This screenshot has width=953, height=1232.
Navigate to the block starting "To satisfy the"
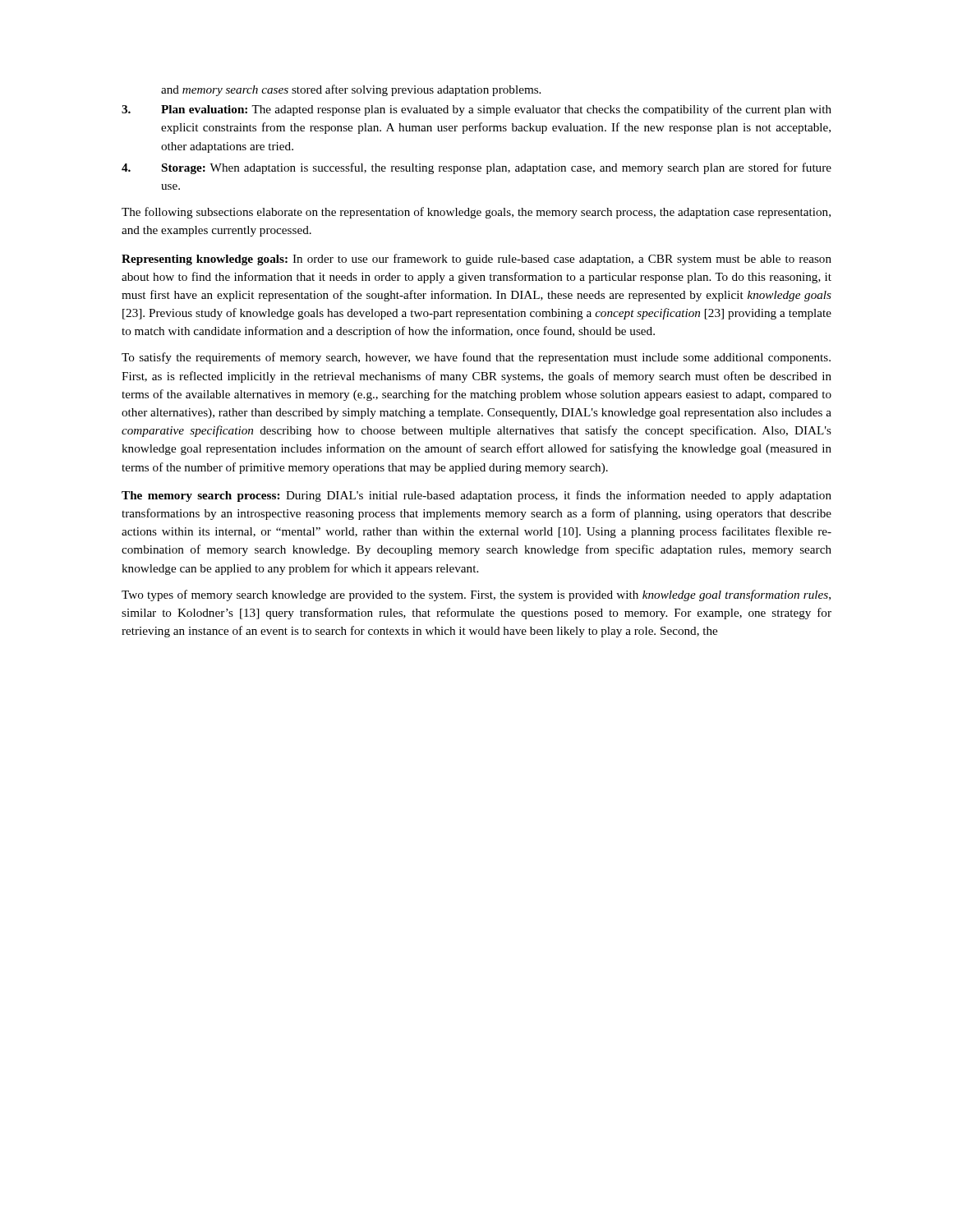pos(476,412)
